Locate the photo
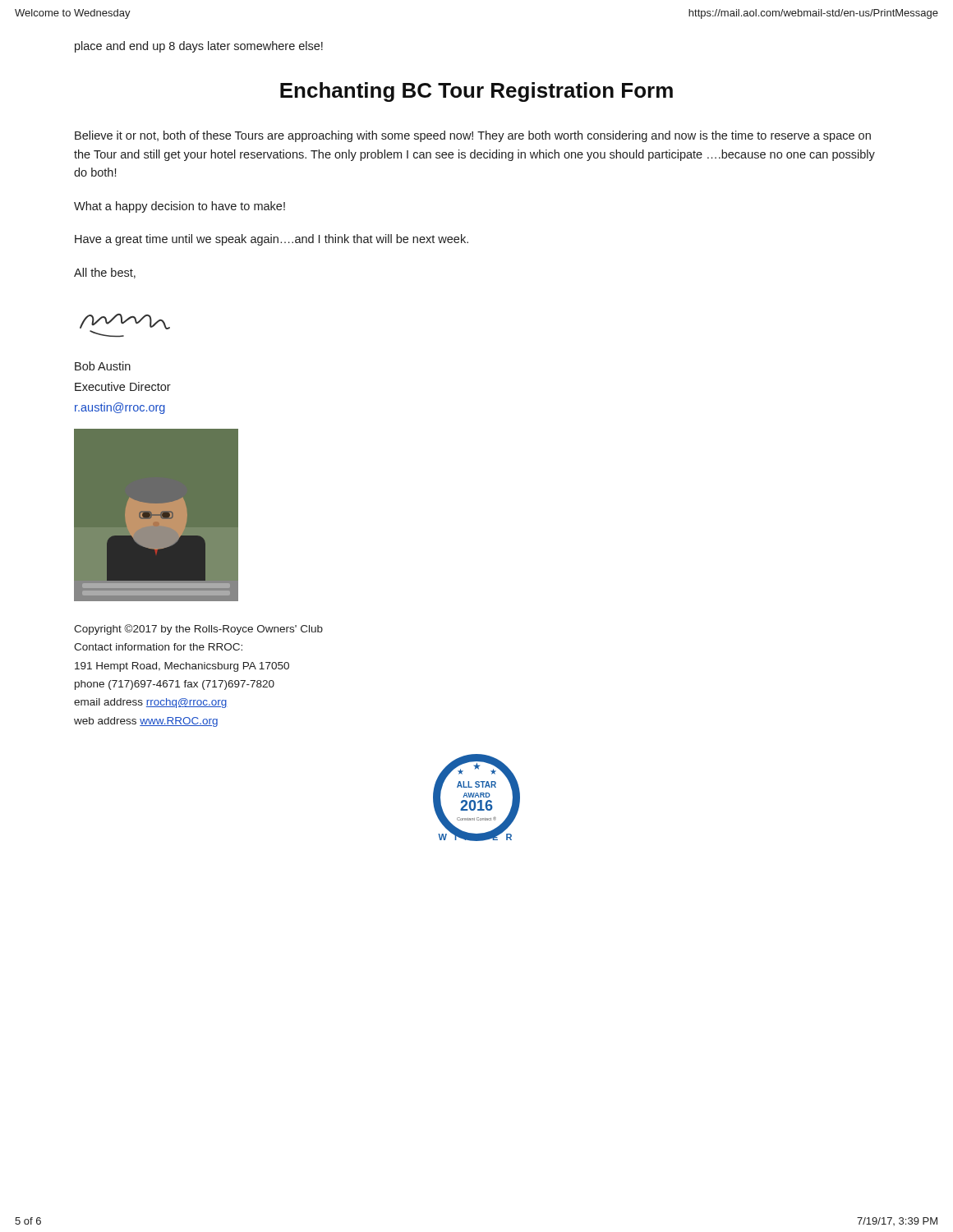 [476, 516]
